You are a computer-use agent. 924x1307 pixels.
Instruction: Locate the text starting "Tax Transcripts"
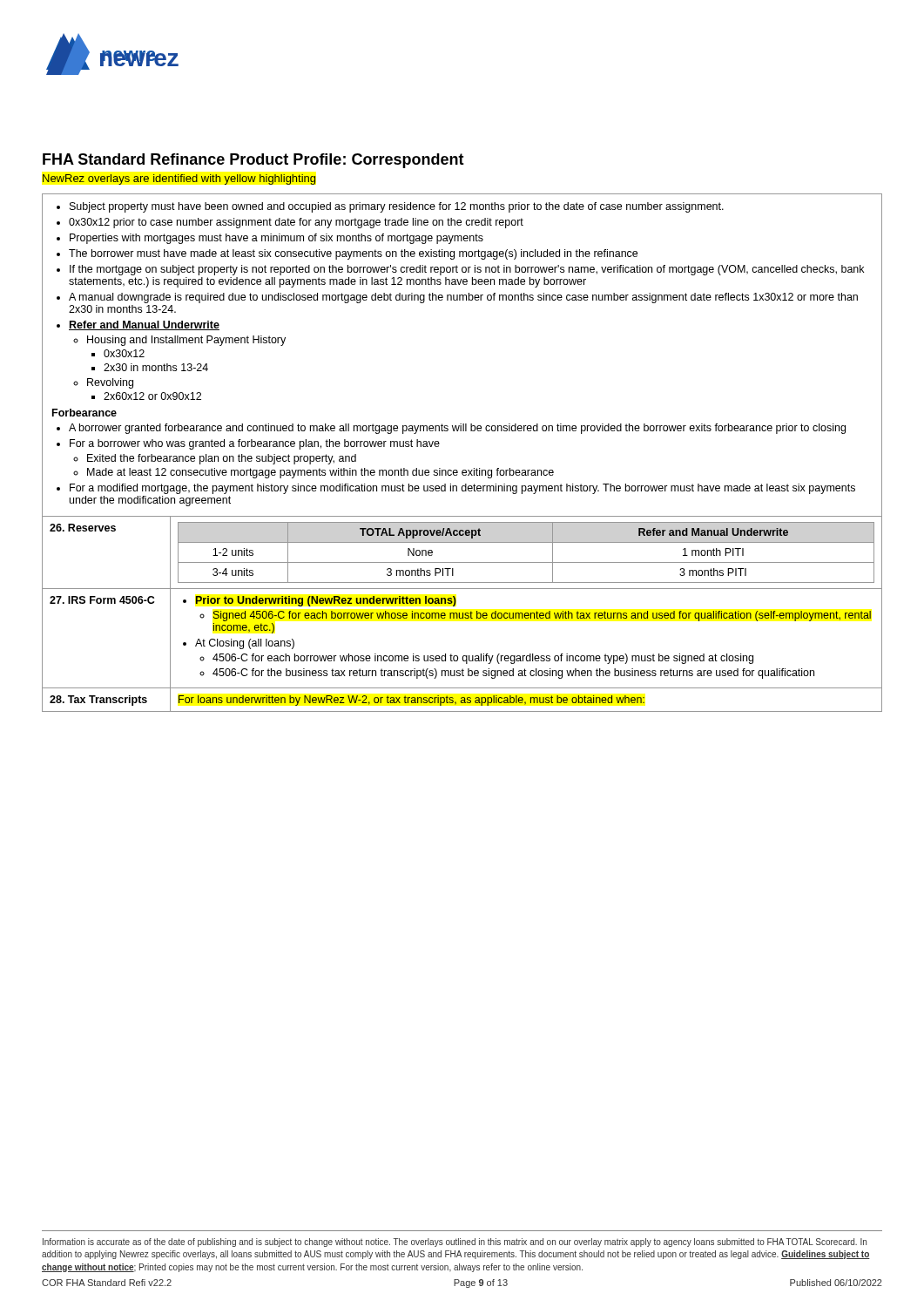(x=99, y=700)
